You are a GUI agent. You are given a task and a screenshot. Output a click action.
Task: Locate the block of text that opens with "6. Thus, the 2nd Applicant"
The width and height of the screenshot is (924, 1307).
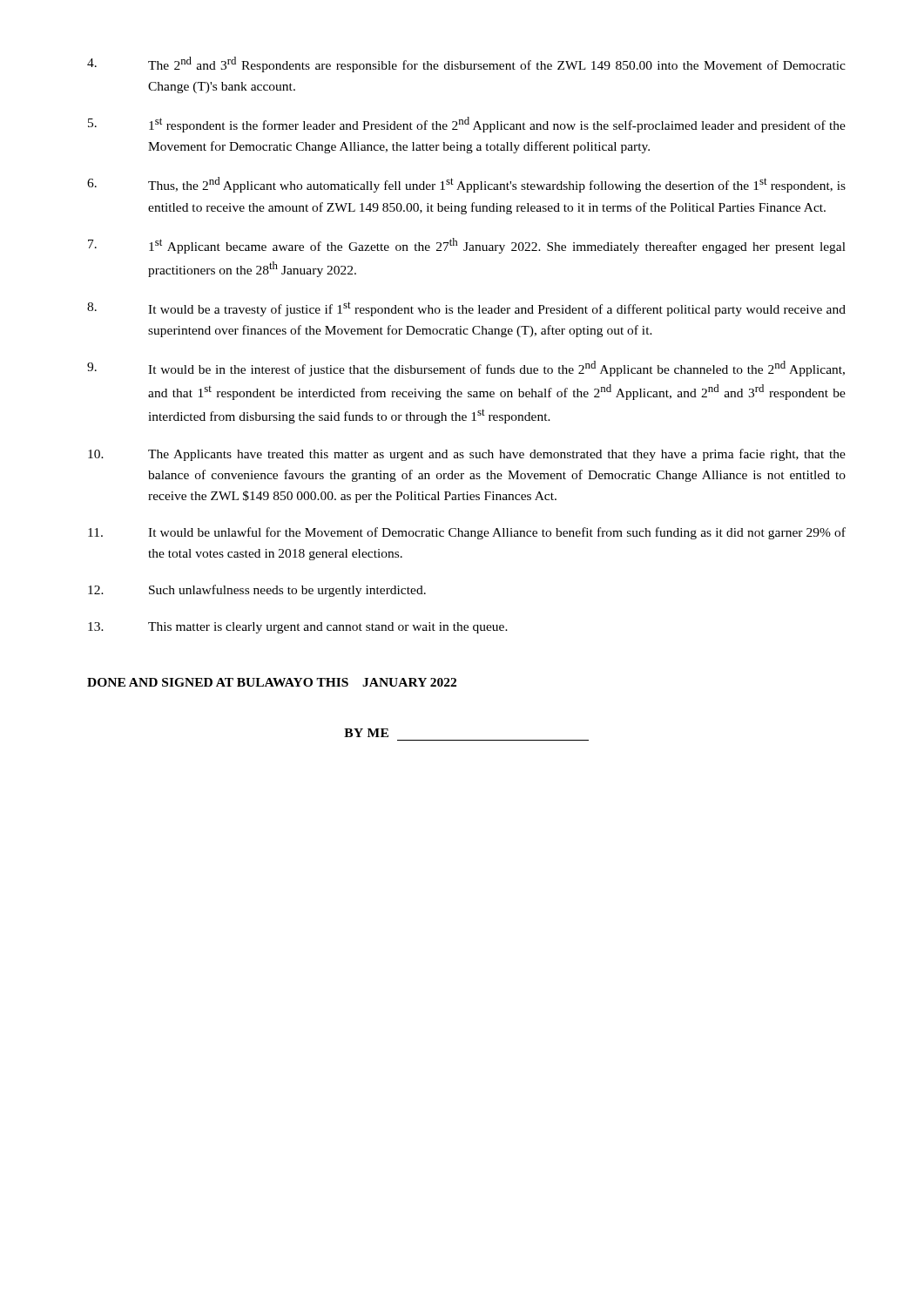pyautogui.click(x=466, y=195)
